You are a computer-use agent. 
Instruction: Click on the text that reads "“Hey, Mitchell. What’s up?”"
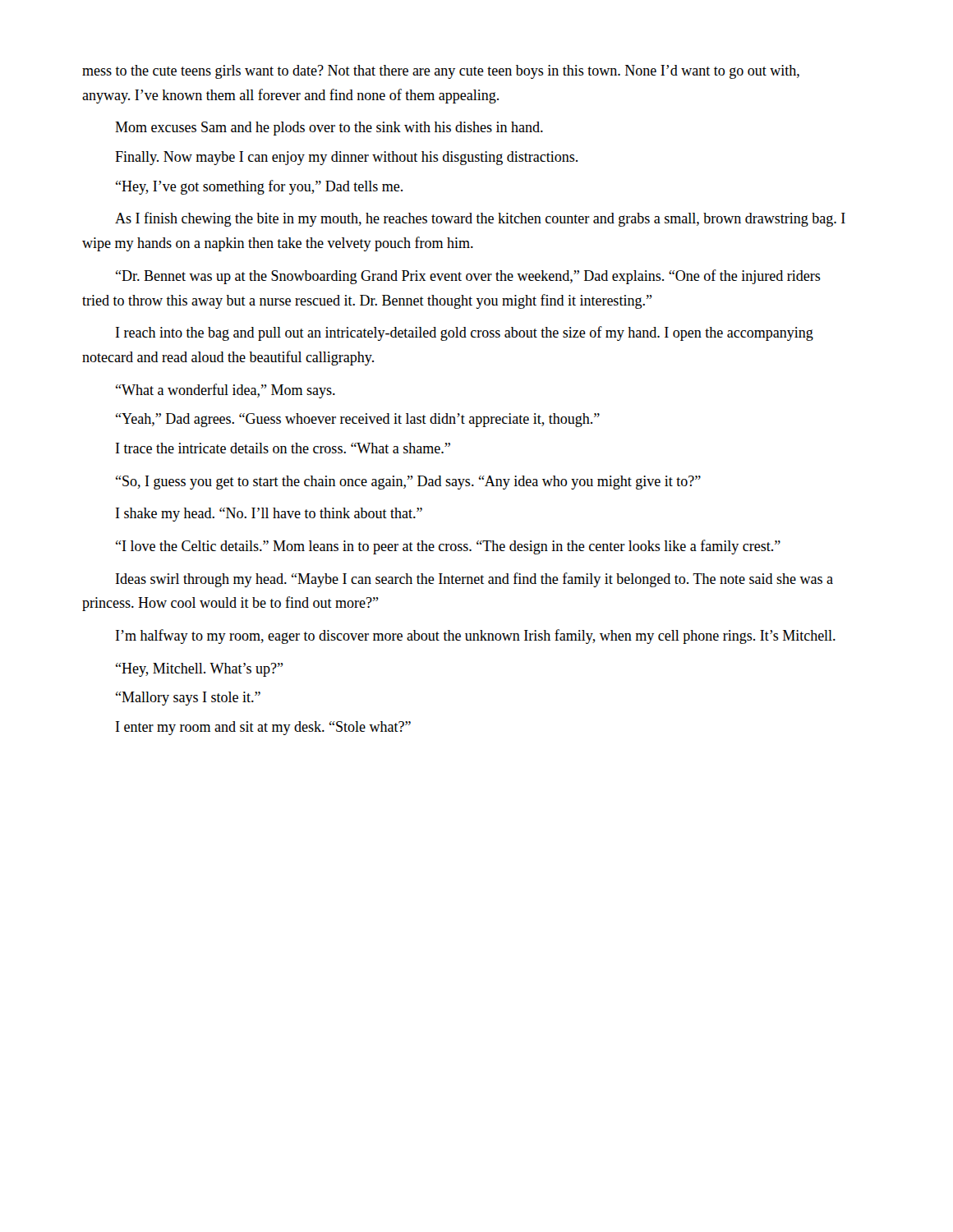pyautogui.click(x=200, y=670)
